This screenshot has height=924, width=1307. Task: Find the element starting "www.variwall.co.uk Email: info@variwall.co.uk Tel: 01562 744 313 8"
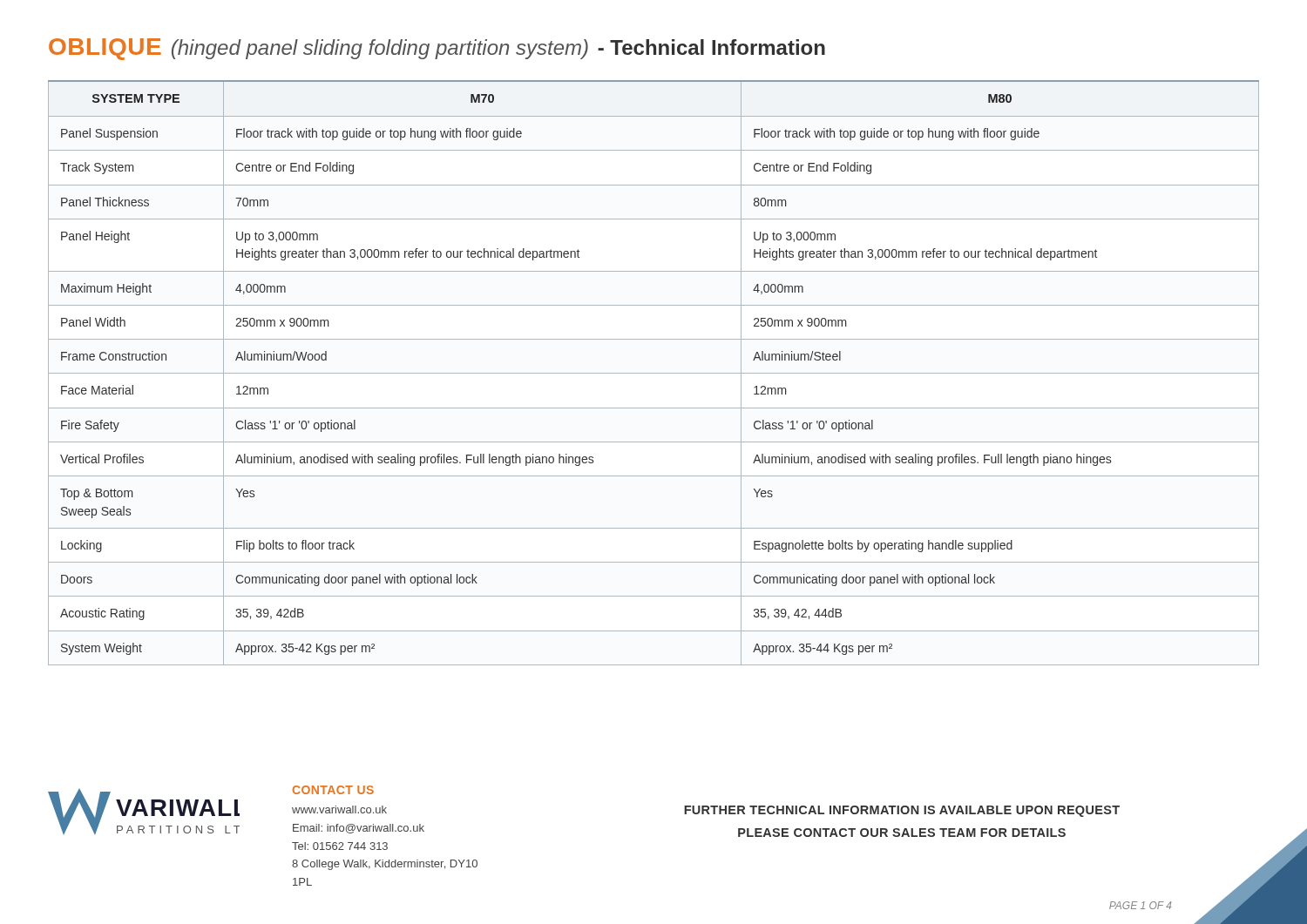pyautogui.click(x=385, y=846)
